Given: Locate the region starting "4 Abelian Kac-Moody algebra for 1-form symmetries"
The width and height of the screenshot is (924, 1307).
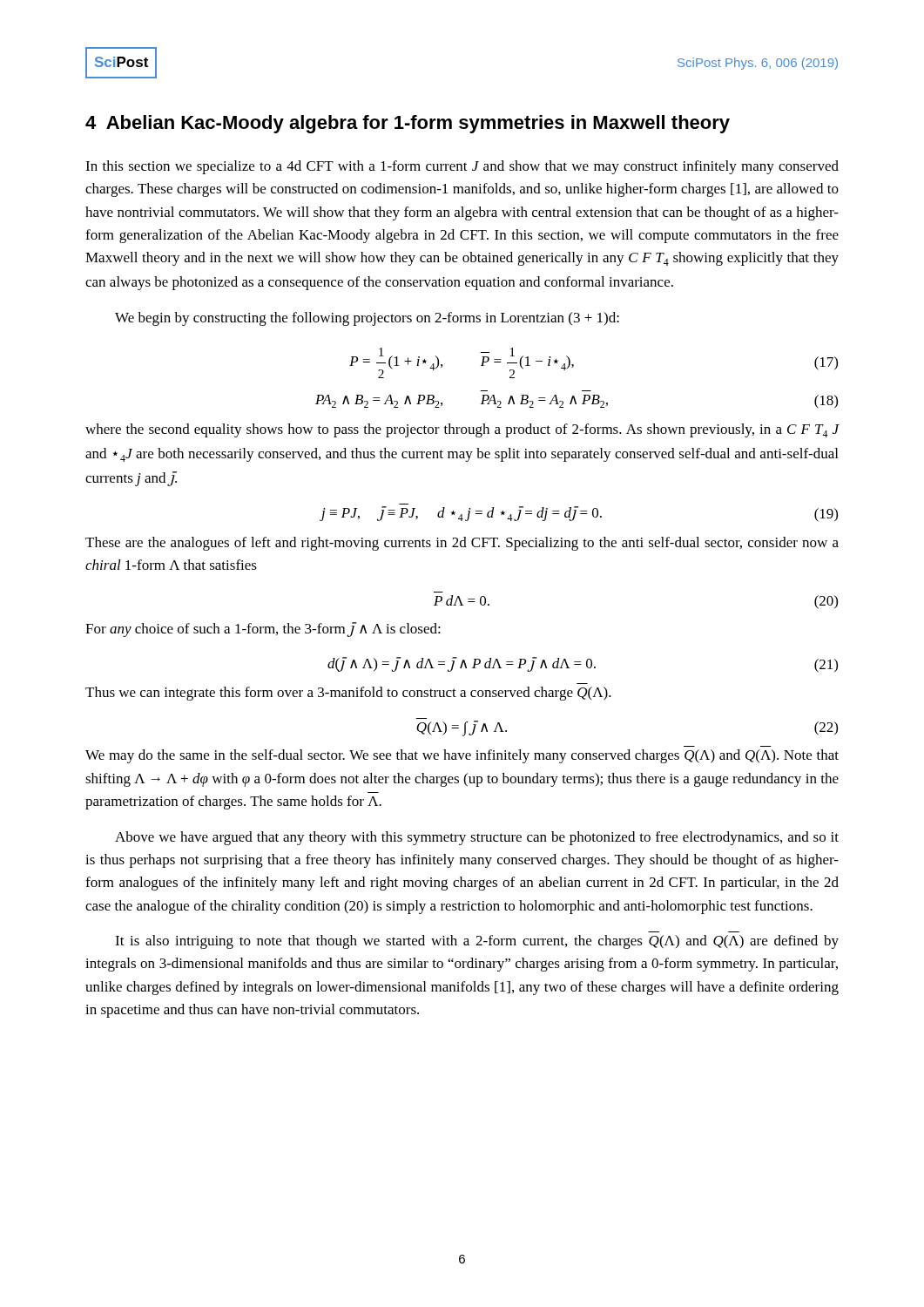Looking at the screenshot, I should coord(462,123).
